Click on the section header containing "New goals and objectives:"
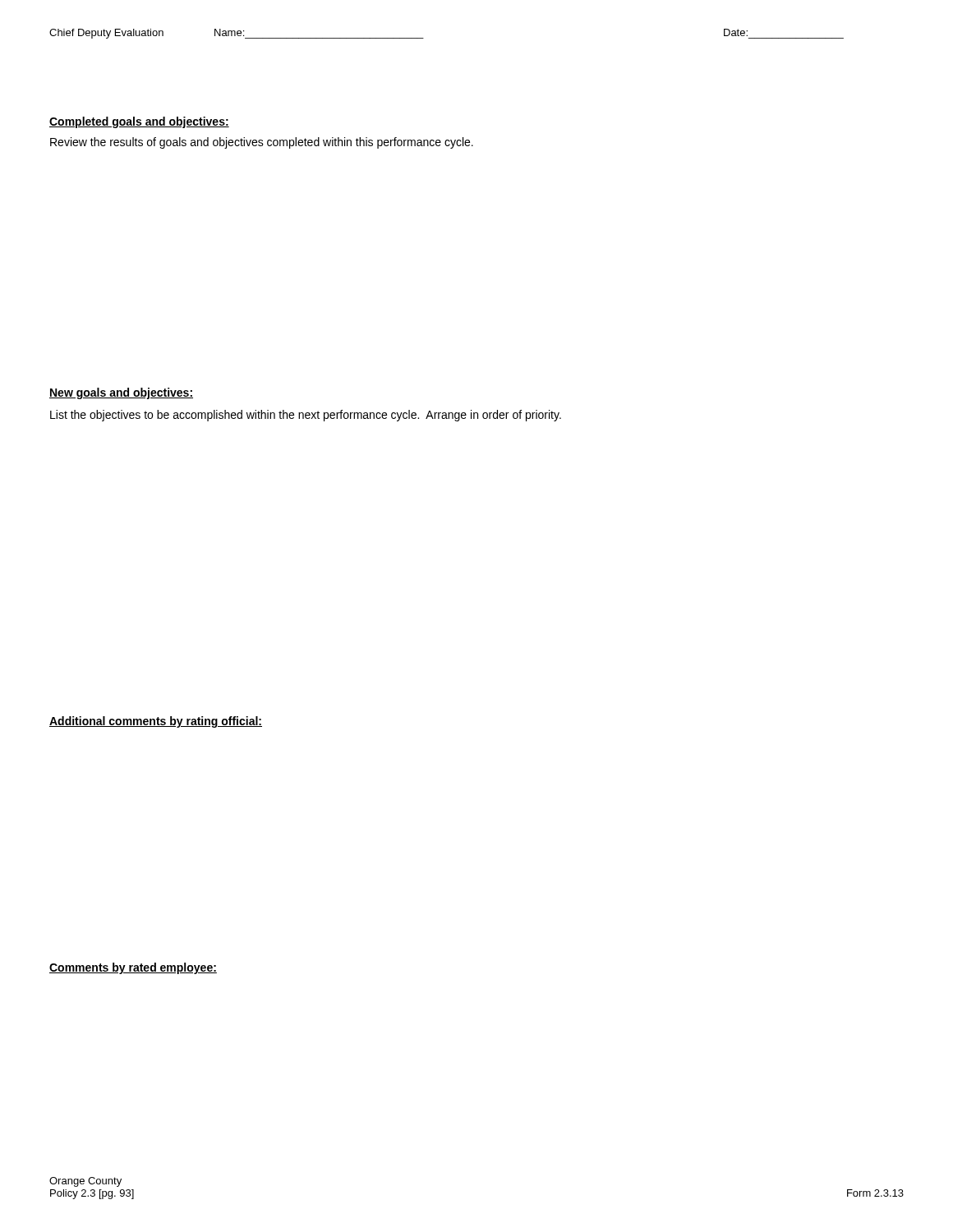Screen dimensions: 1232x953 pos(121,393)
